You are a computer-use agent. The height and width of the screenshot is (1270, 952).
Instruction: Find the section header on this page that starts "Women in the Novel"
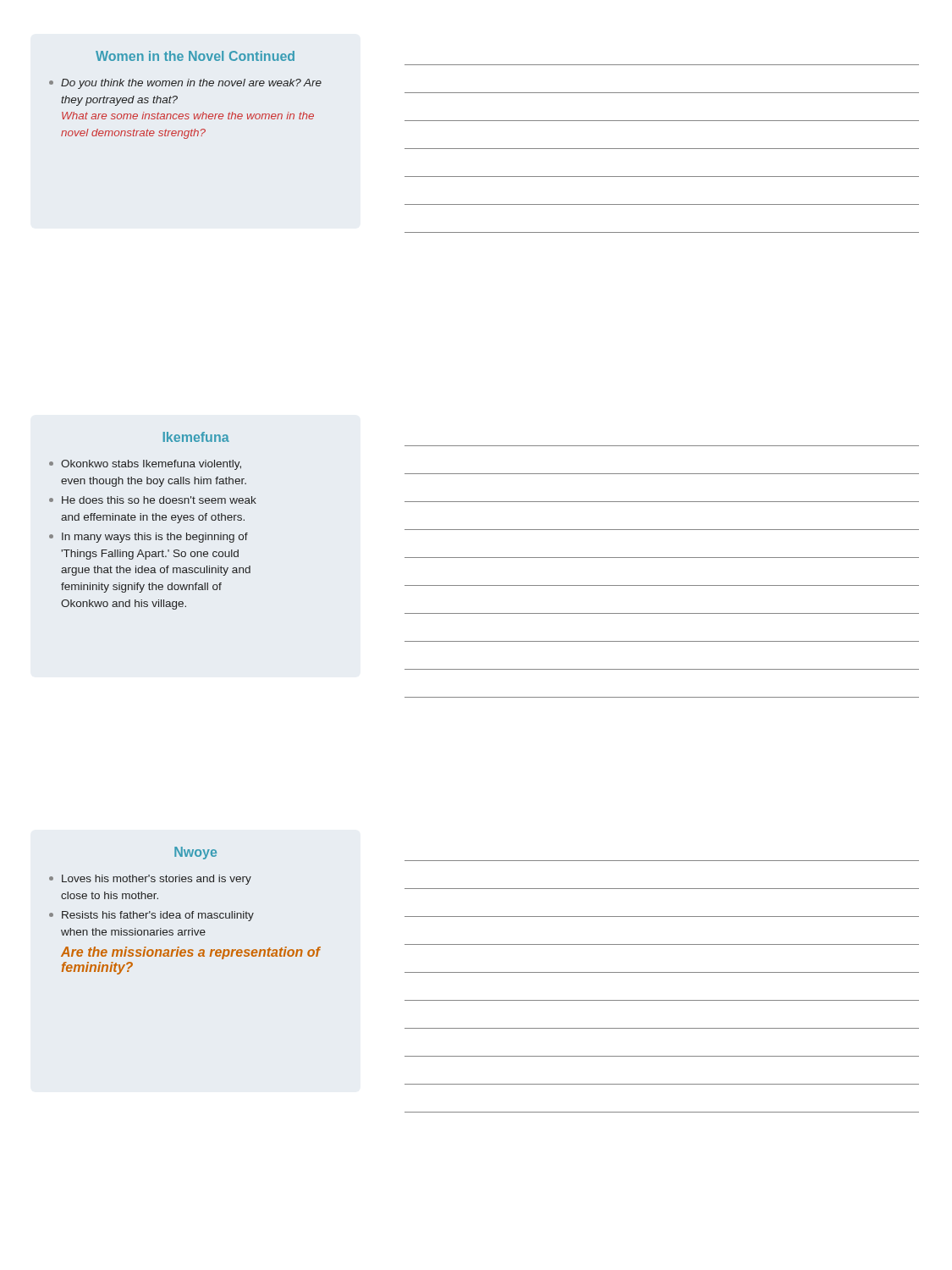point(195,56)
